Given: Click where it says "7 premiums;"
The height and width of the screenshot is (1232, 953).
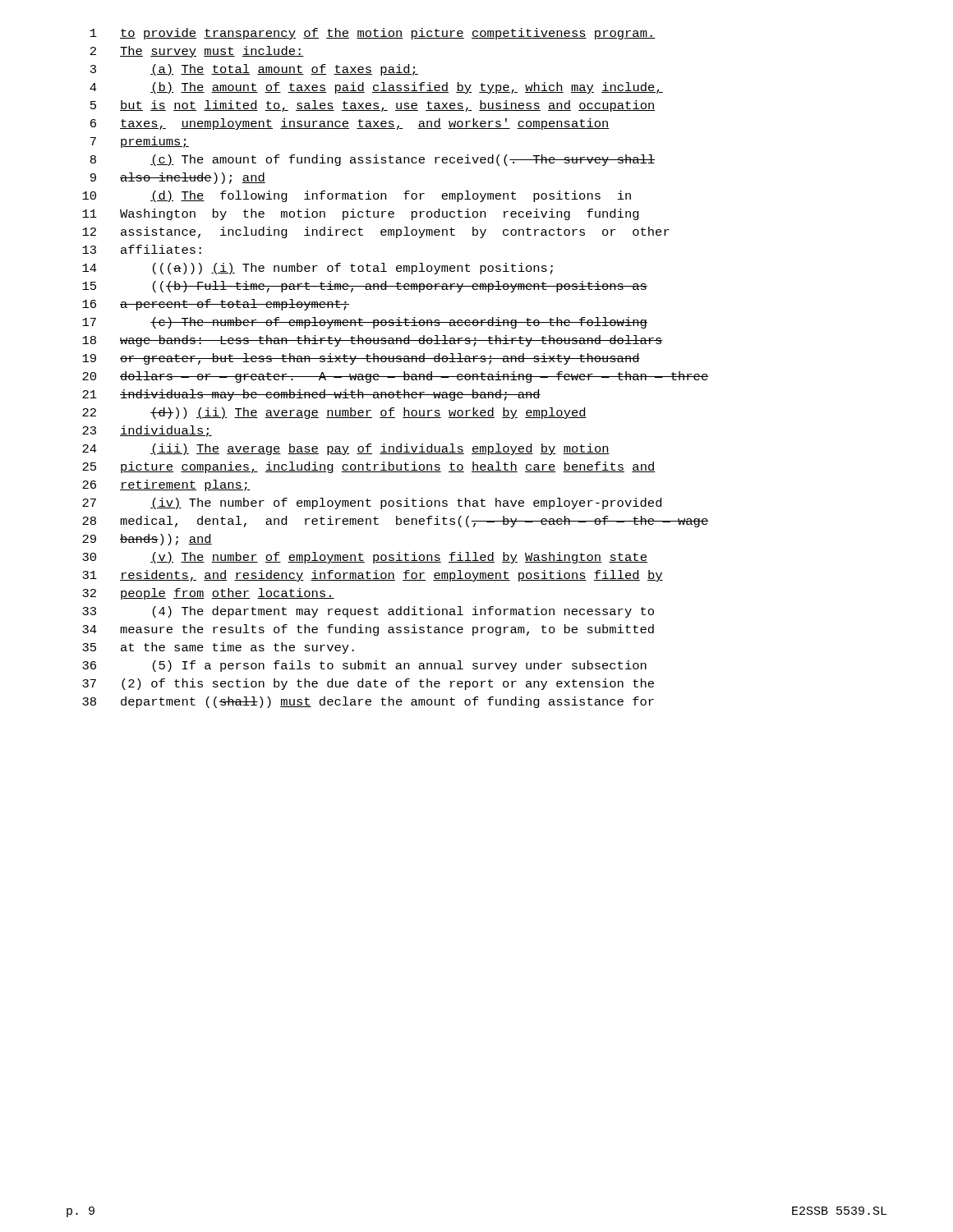Looking at the screenshot, I should (140, 142).
